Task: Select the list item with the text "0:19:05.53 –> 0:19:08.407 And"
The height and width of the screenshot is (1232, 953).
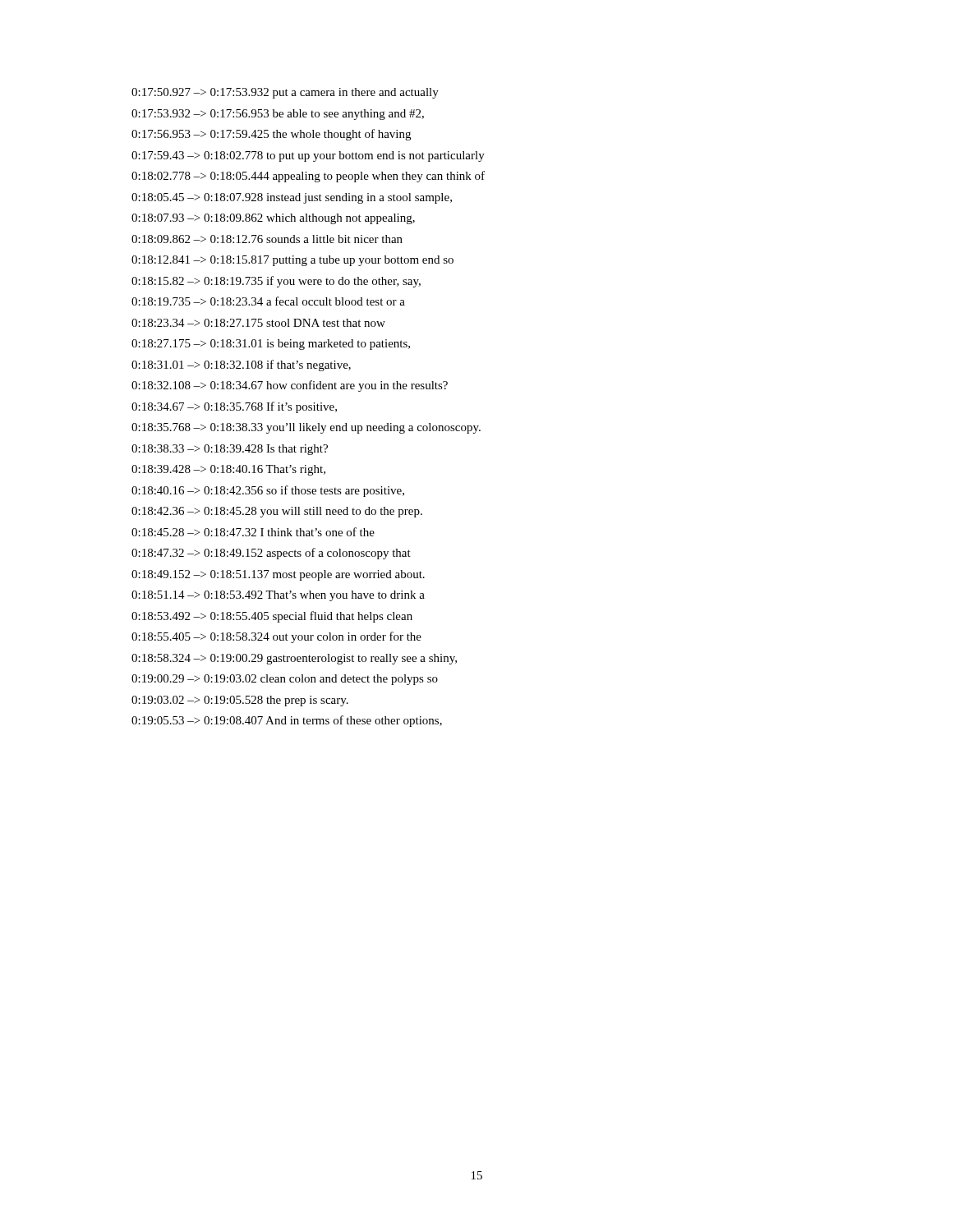Action: coord(287,720)
